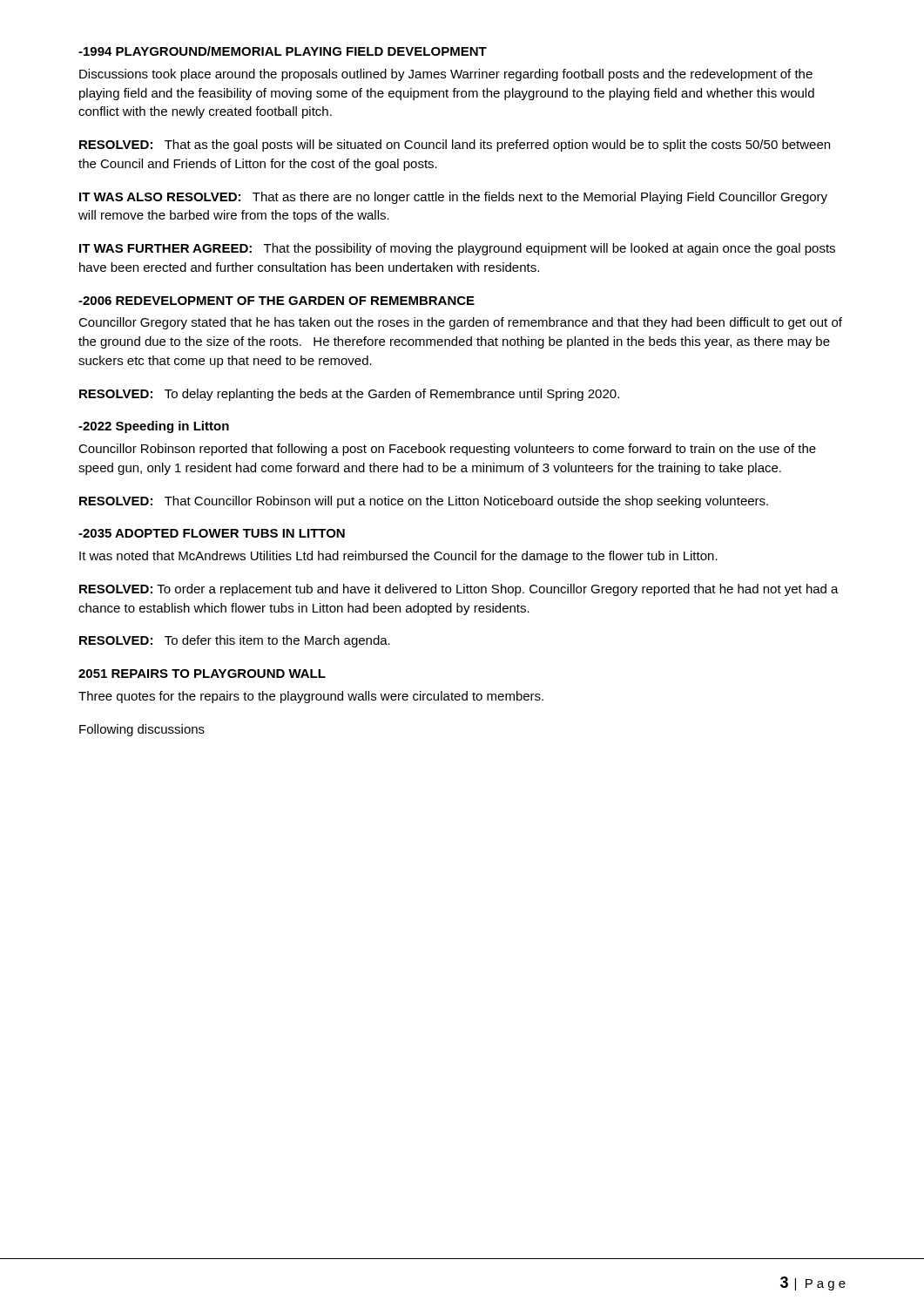Locate the text block with the text "RESOLVED: That Councillor Robinson will put a"
This screenshot has height=1307, width=924.
(x=424, y=500)
